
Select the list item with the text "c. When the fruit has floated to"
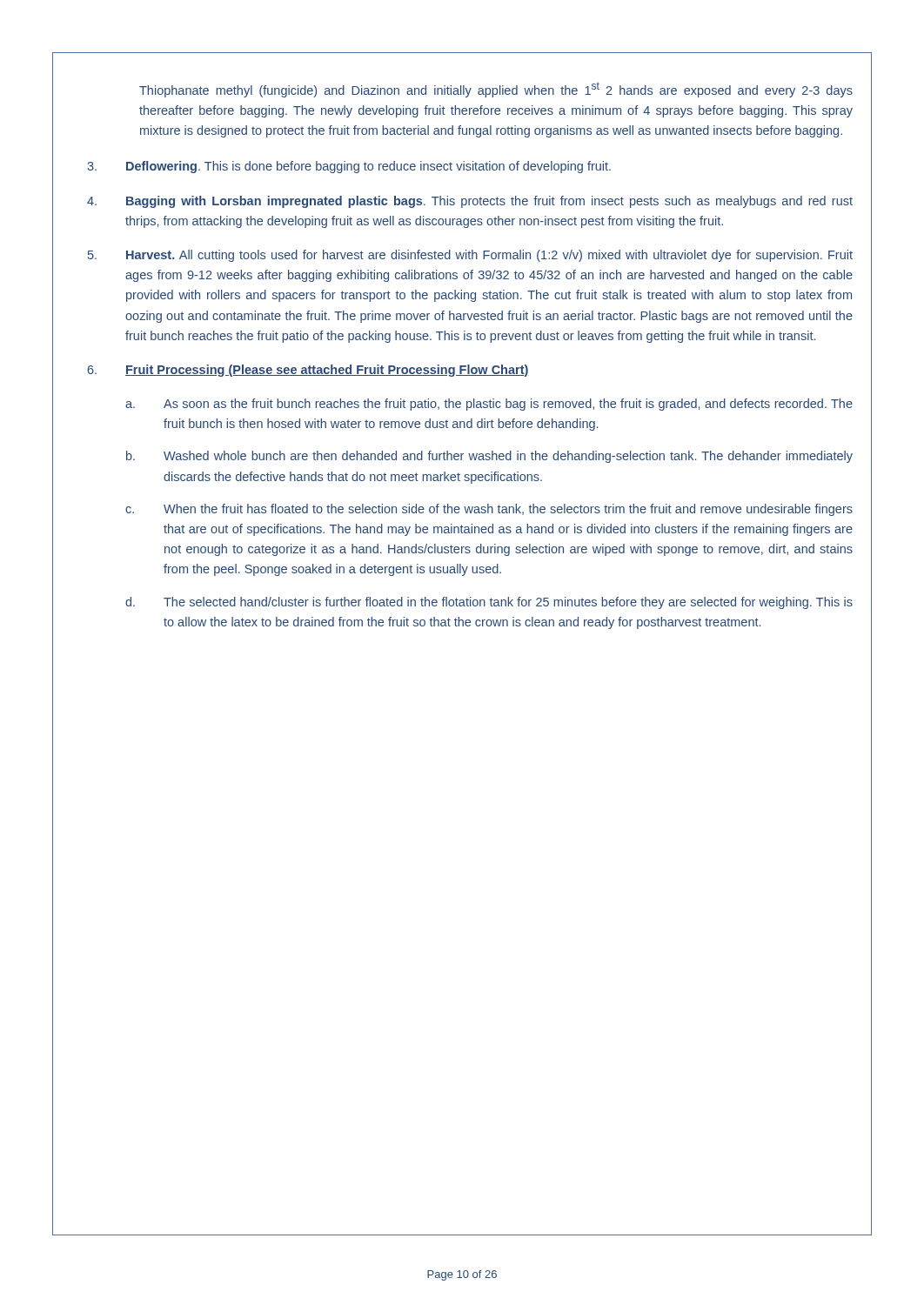coord(489,540)
